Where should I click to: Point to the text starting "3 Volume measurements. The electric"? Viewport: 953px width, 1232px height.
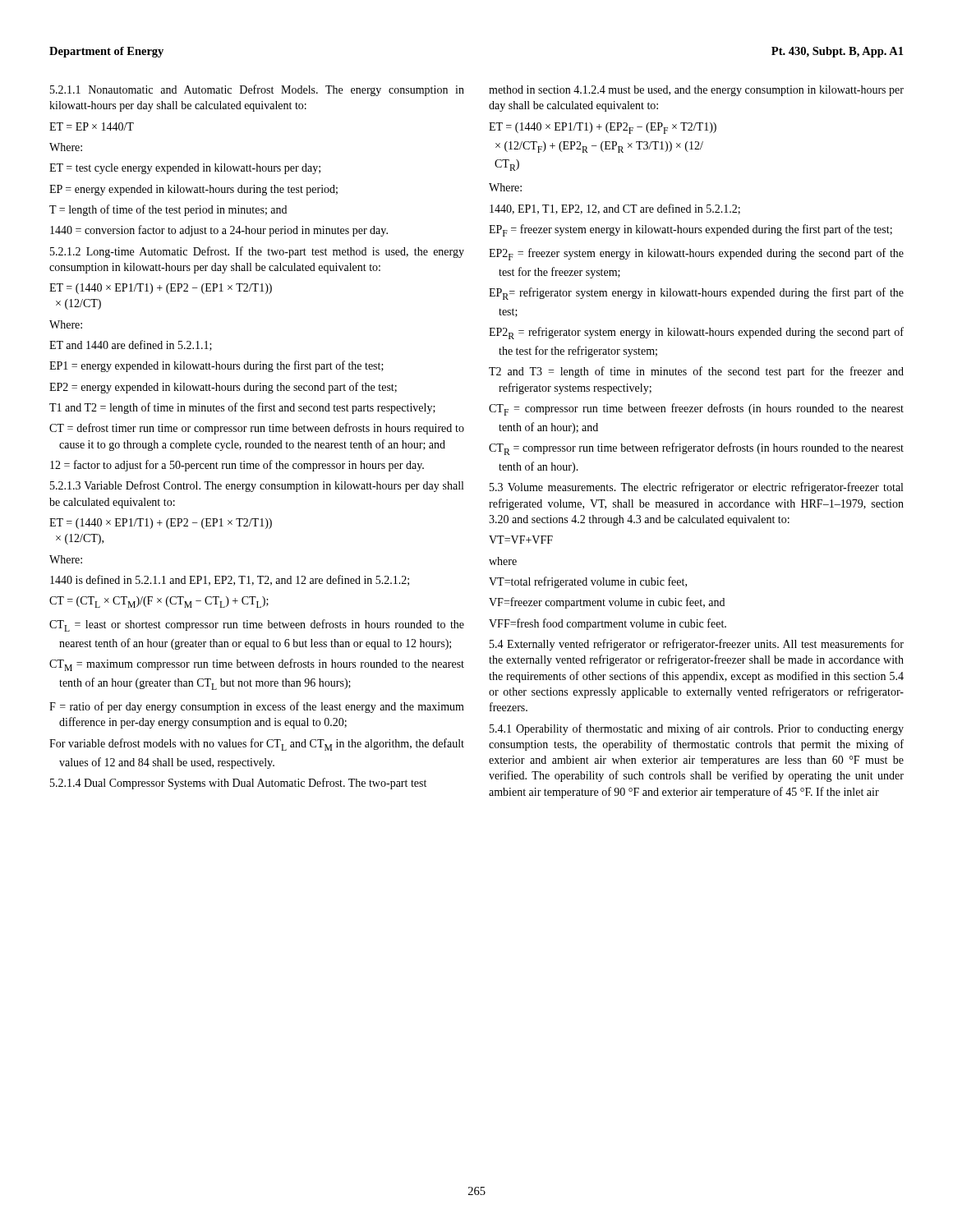[696, 504]
